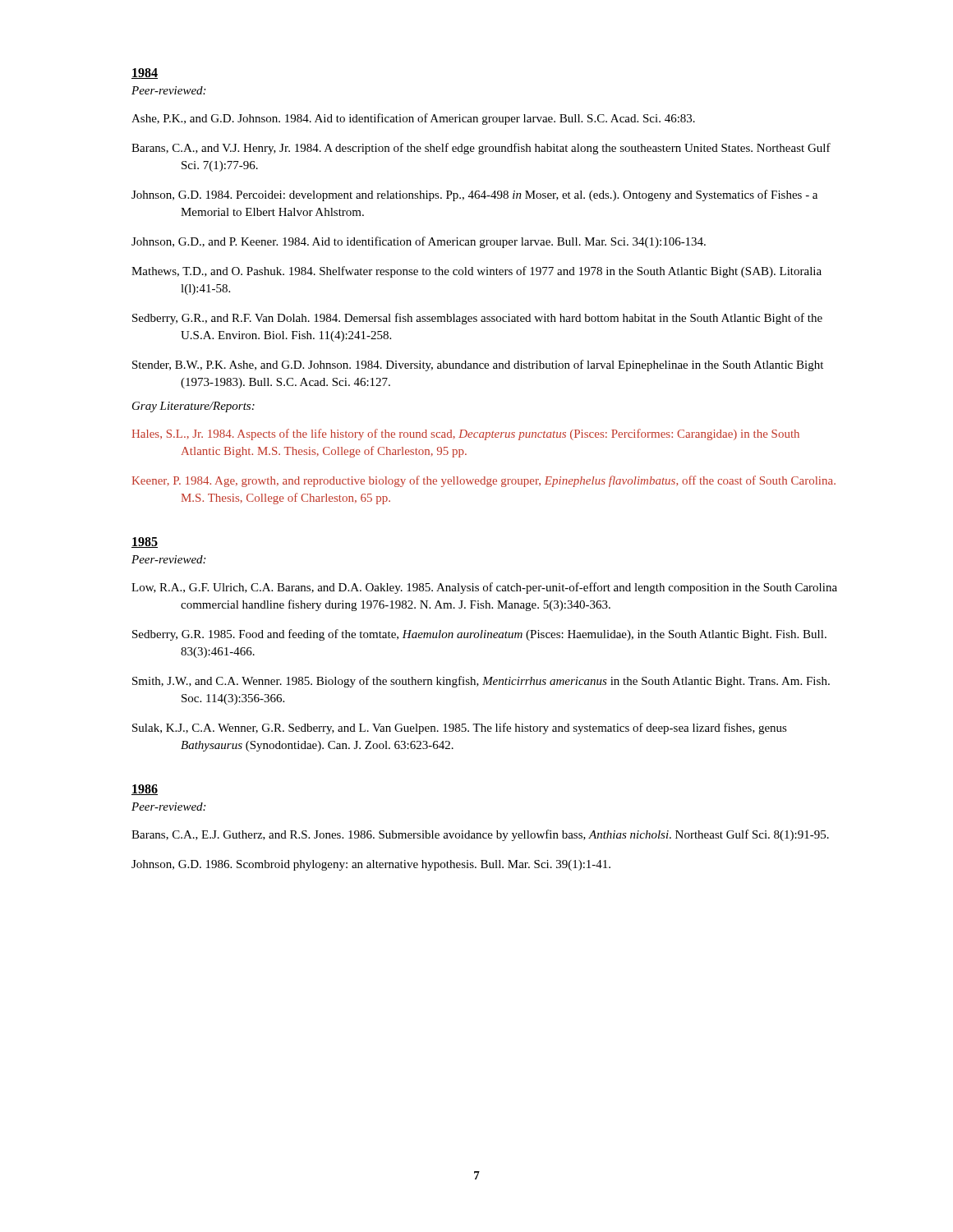
Task: Locate the block of text that opens with "Keener, P. 1984. Age,"
Action: (485, 489)
